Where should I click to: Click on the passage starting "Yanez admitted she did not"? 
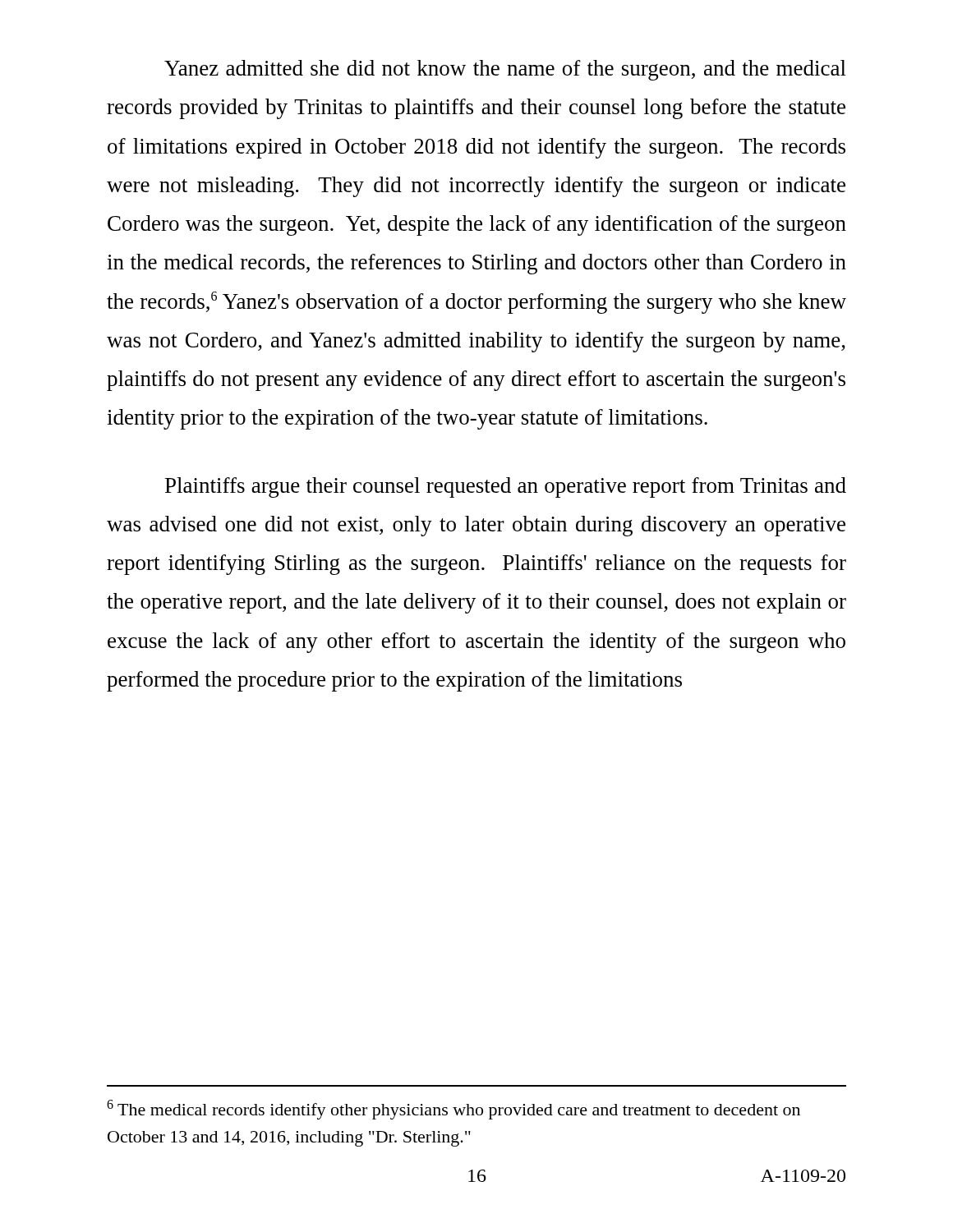476,243
